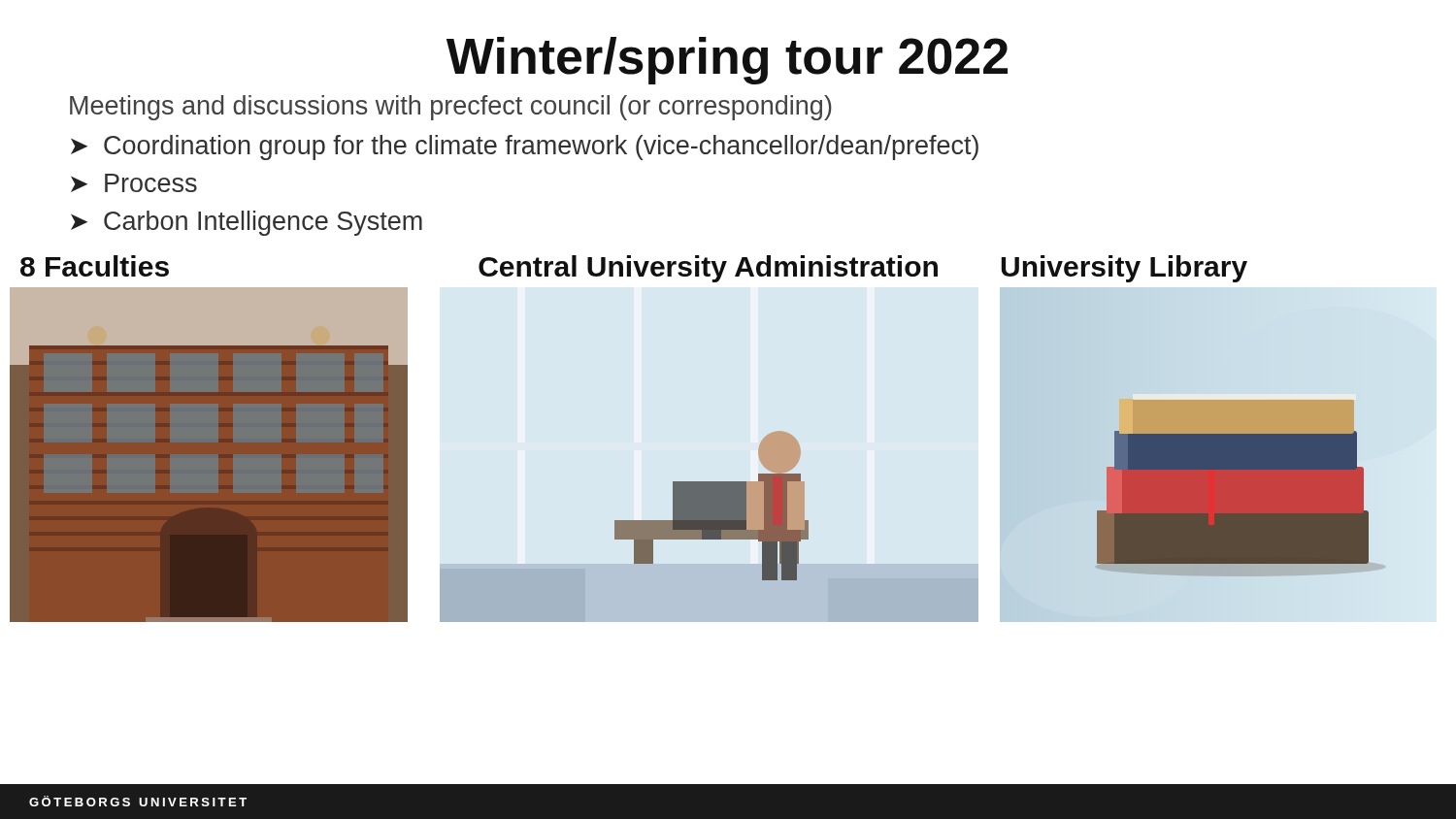The image size is (1456, 819).
Task: Locate the title
Action: [x=728, y=56]
